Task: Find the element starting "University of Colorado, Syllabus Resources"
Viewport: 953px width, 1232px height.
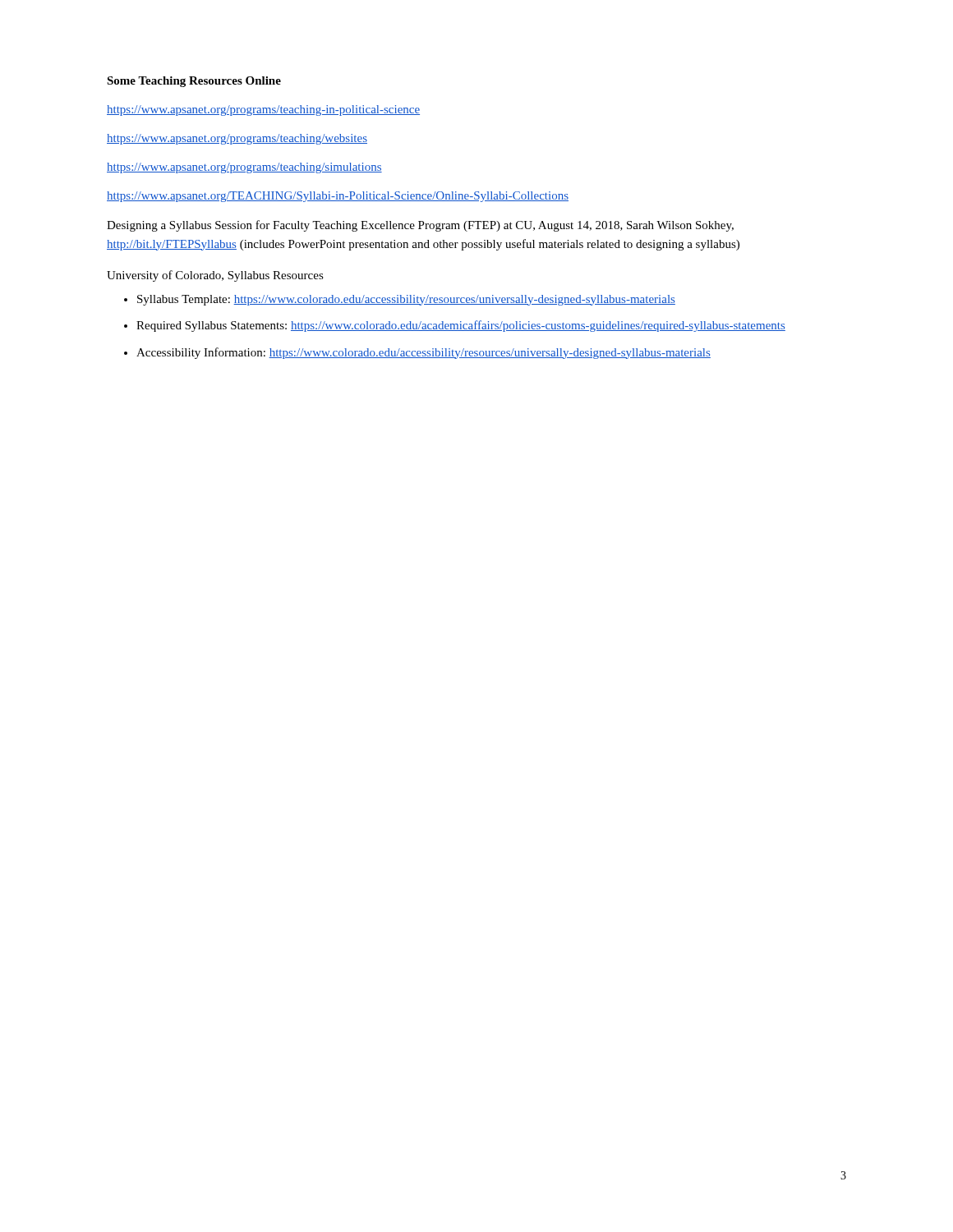Action: pyautogui.click(x=215, y=275)
